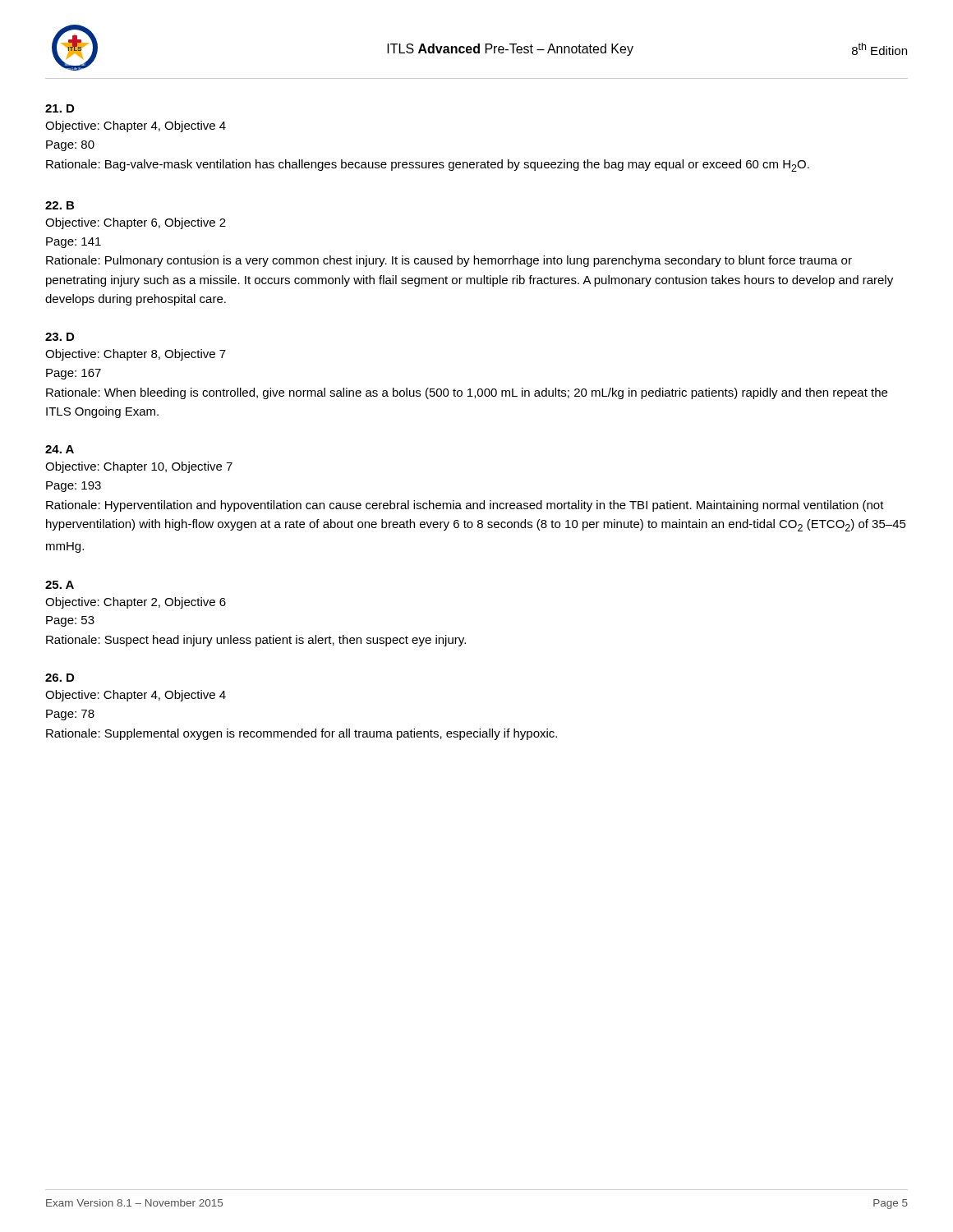Image resolution: width=953 pixels, height=1232 pixels.
Task: Select the element starting "A Objective: Chapter 2,"
Action: (x=60, y=585)
